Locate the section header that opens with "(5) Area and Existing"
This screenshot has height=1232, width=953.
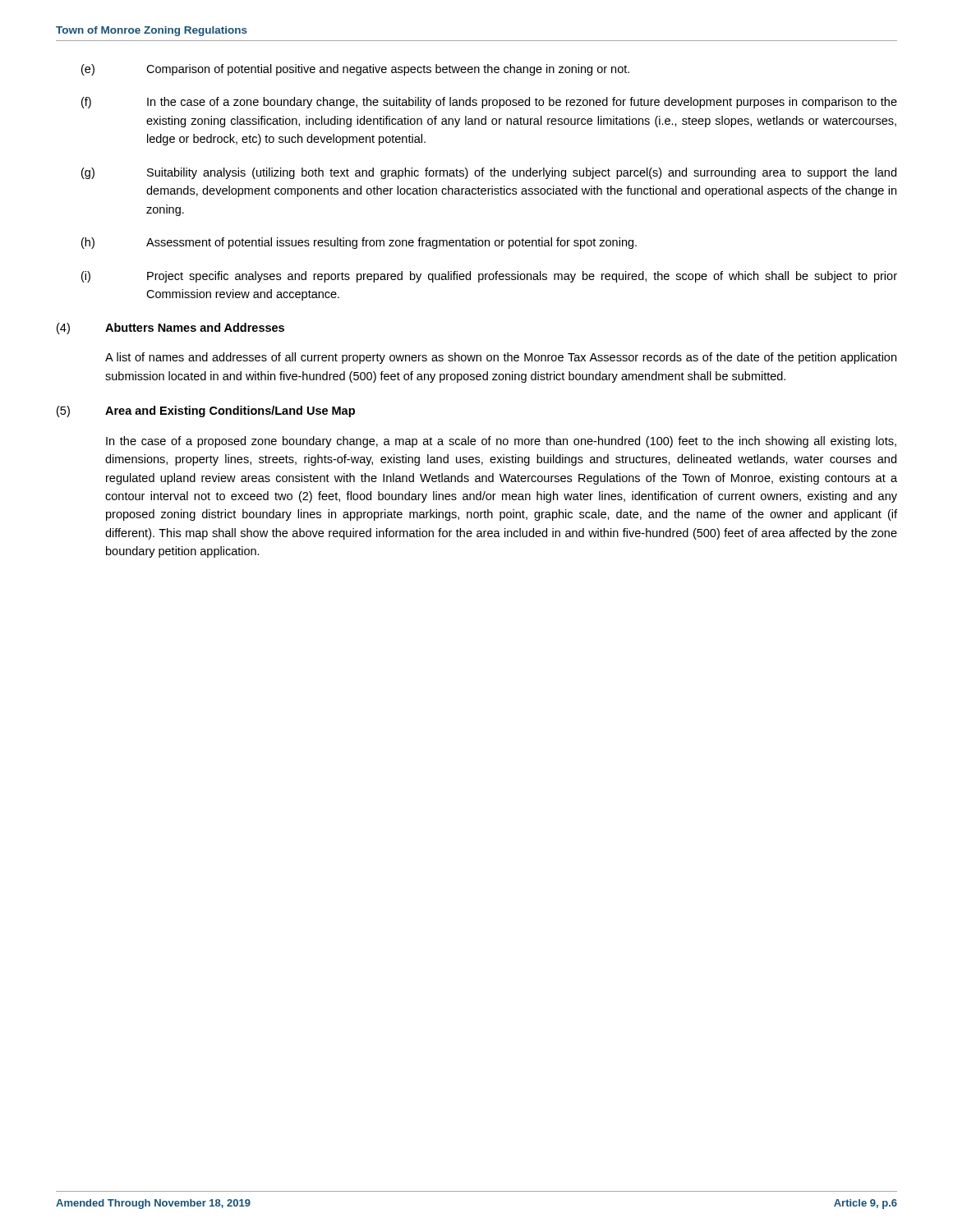pyautogui.click(x=206, y=411)
